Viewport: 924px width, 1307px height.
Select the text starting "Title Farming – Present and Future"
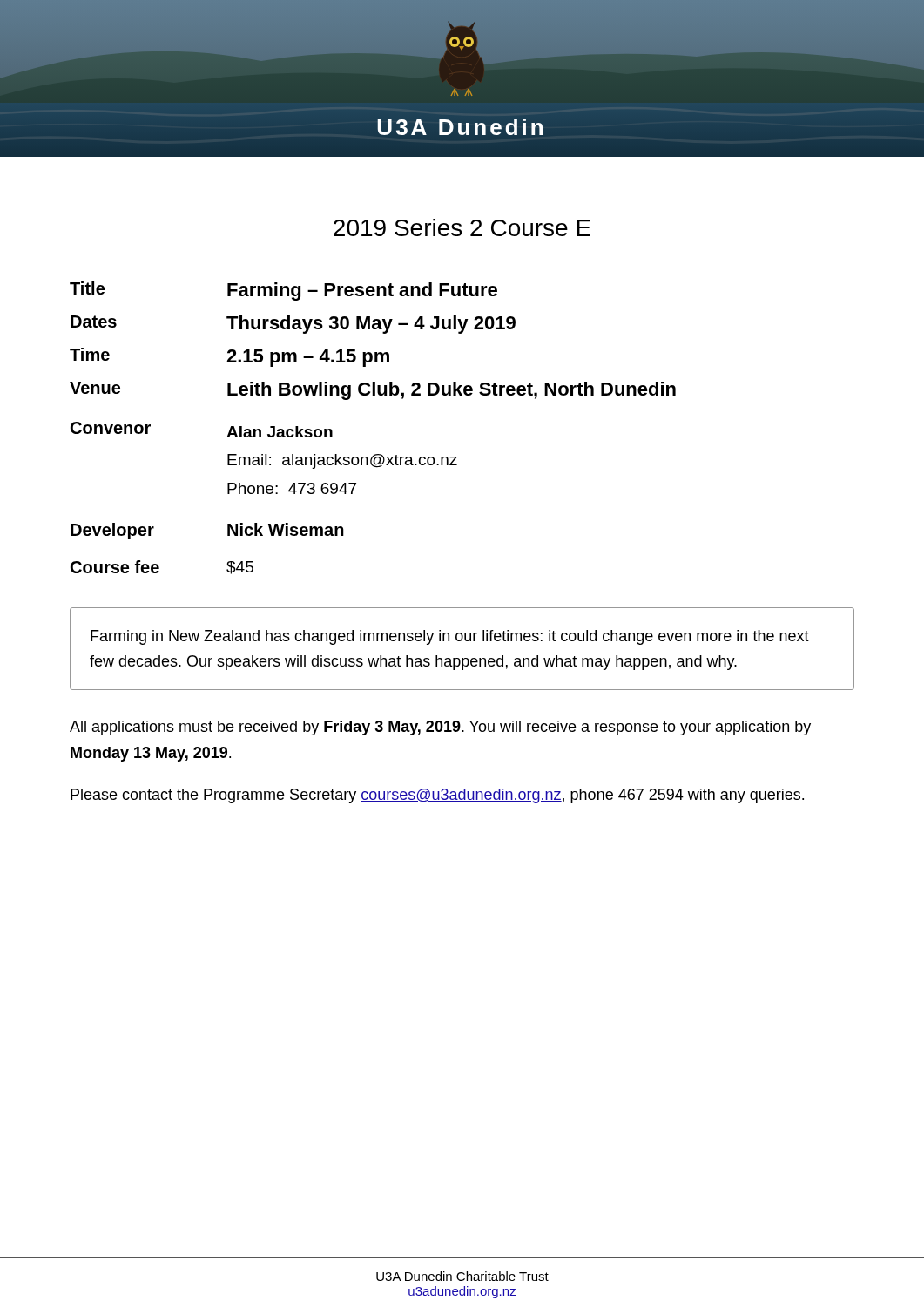[x=462, y=290]
